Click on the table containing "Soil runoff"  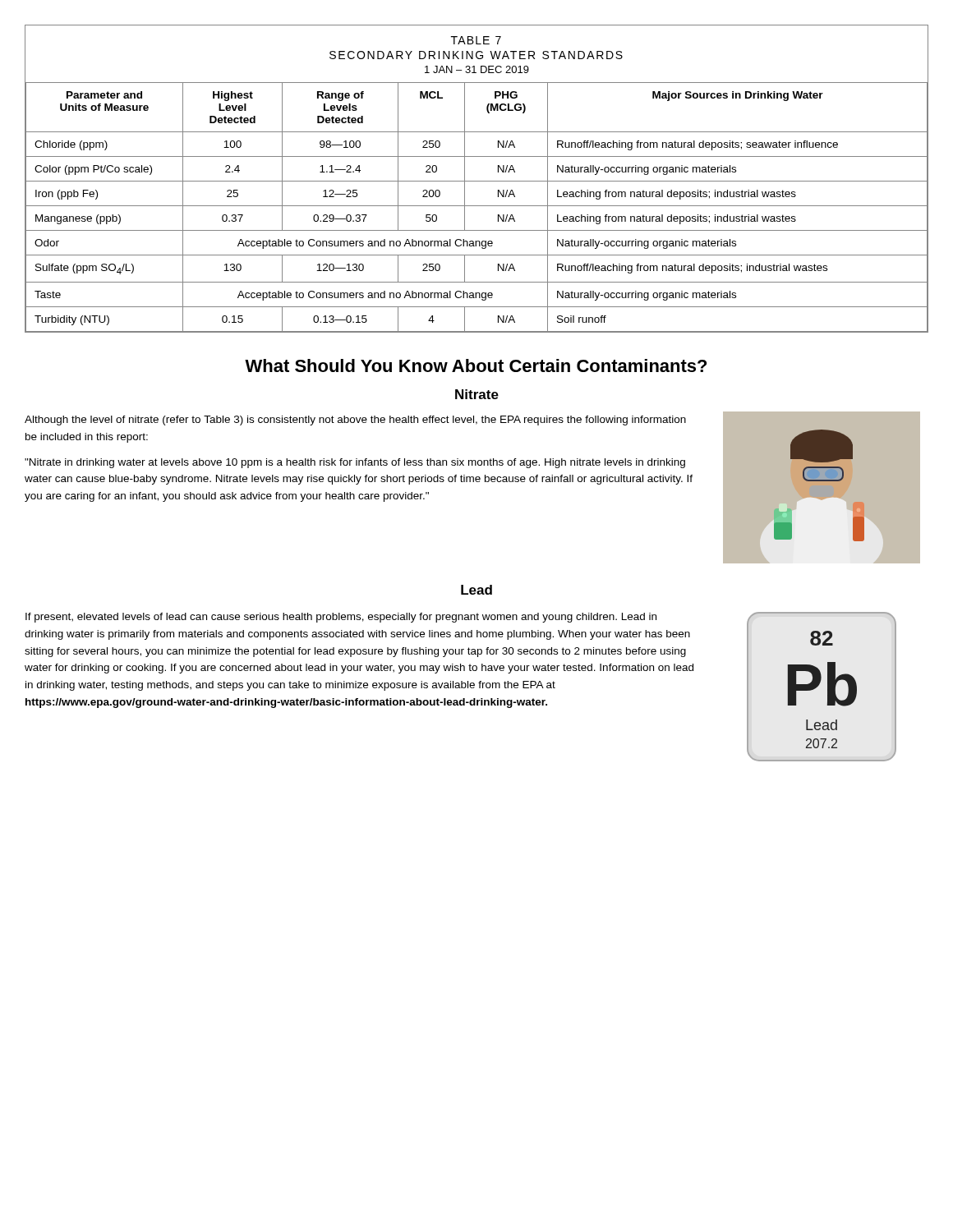click(x=476, y=179)
